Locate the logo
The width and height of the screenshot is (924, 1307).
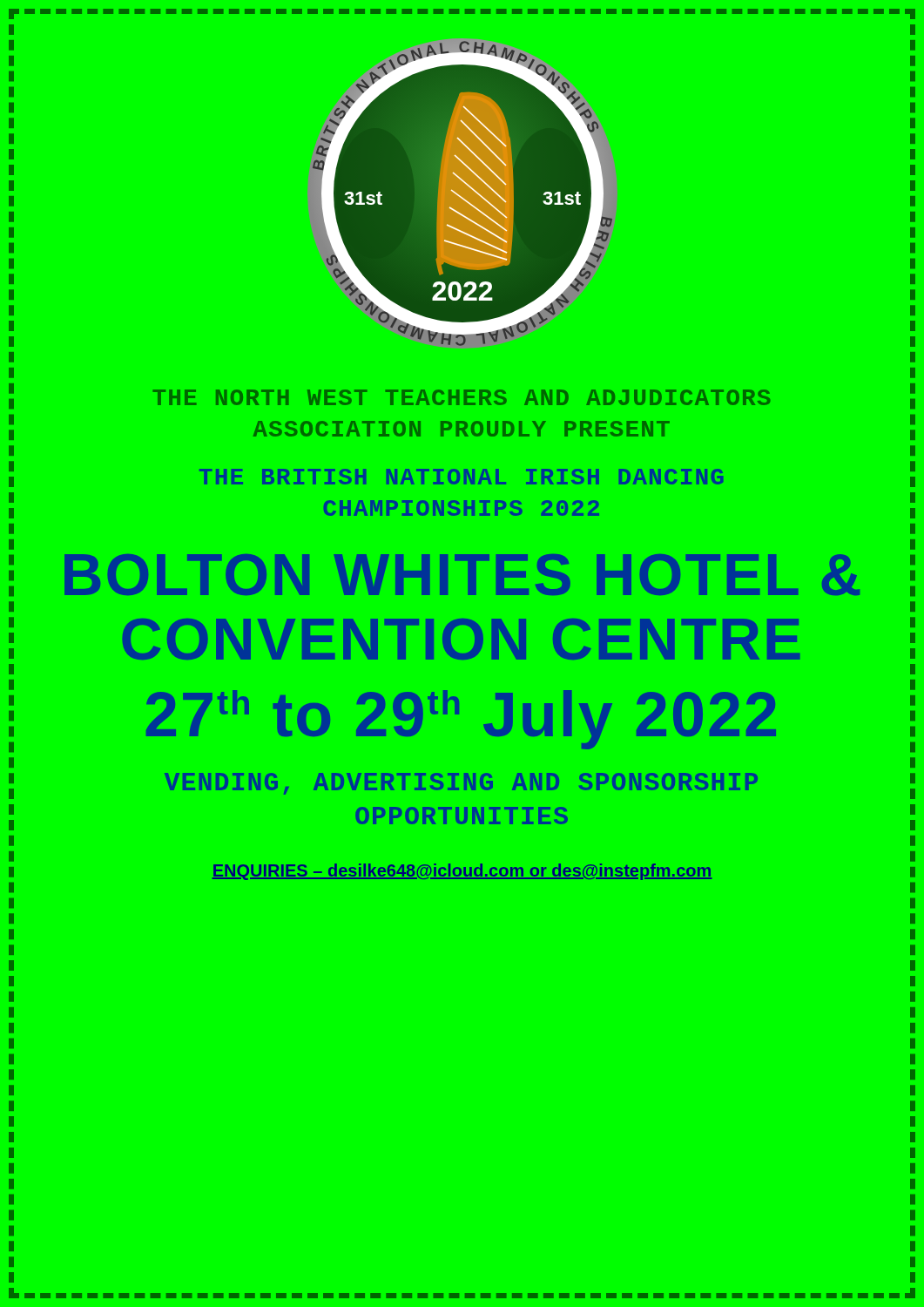pyautogui.click(x=462, y=196)
